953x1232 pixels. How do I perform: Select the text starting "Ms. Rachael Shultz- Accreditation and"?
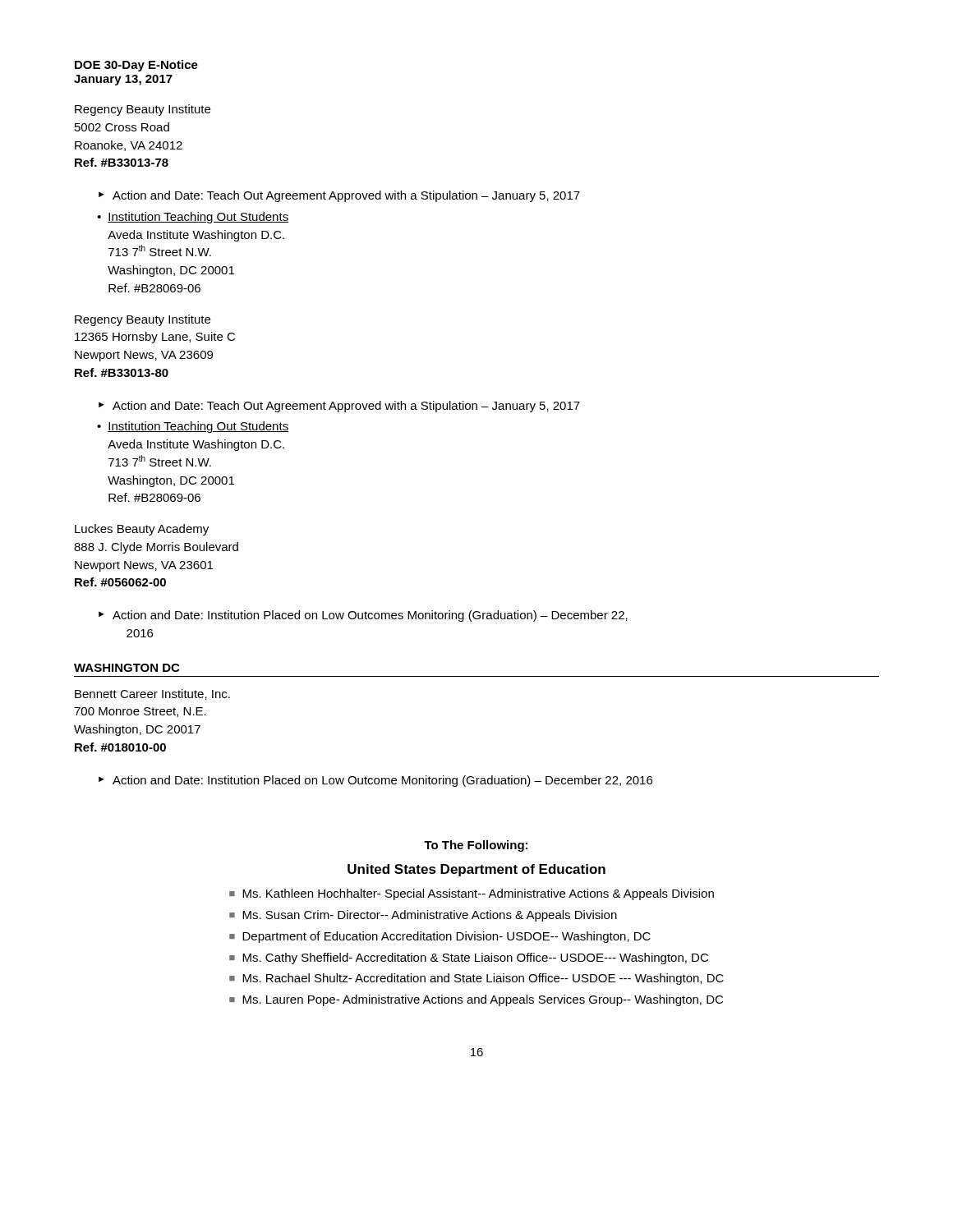pyautogui.click(x=483, y=978)
